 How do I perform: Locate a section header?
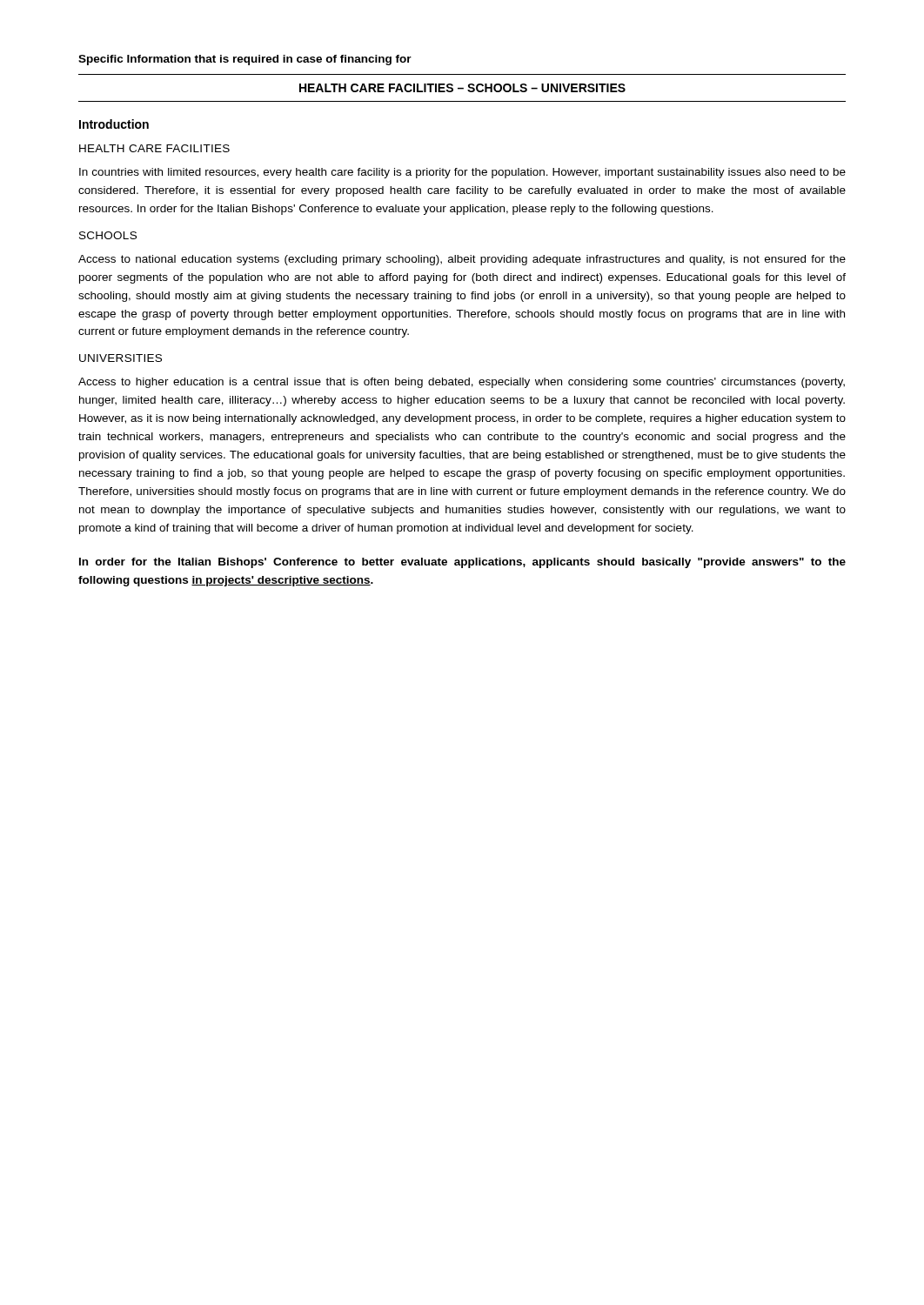point(114,124)
